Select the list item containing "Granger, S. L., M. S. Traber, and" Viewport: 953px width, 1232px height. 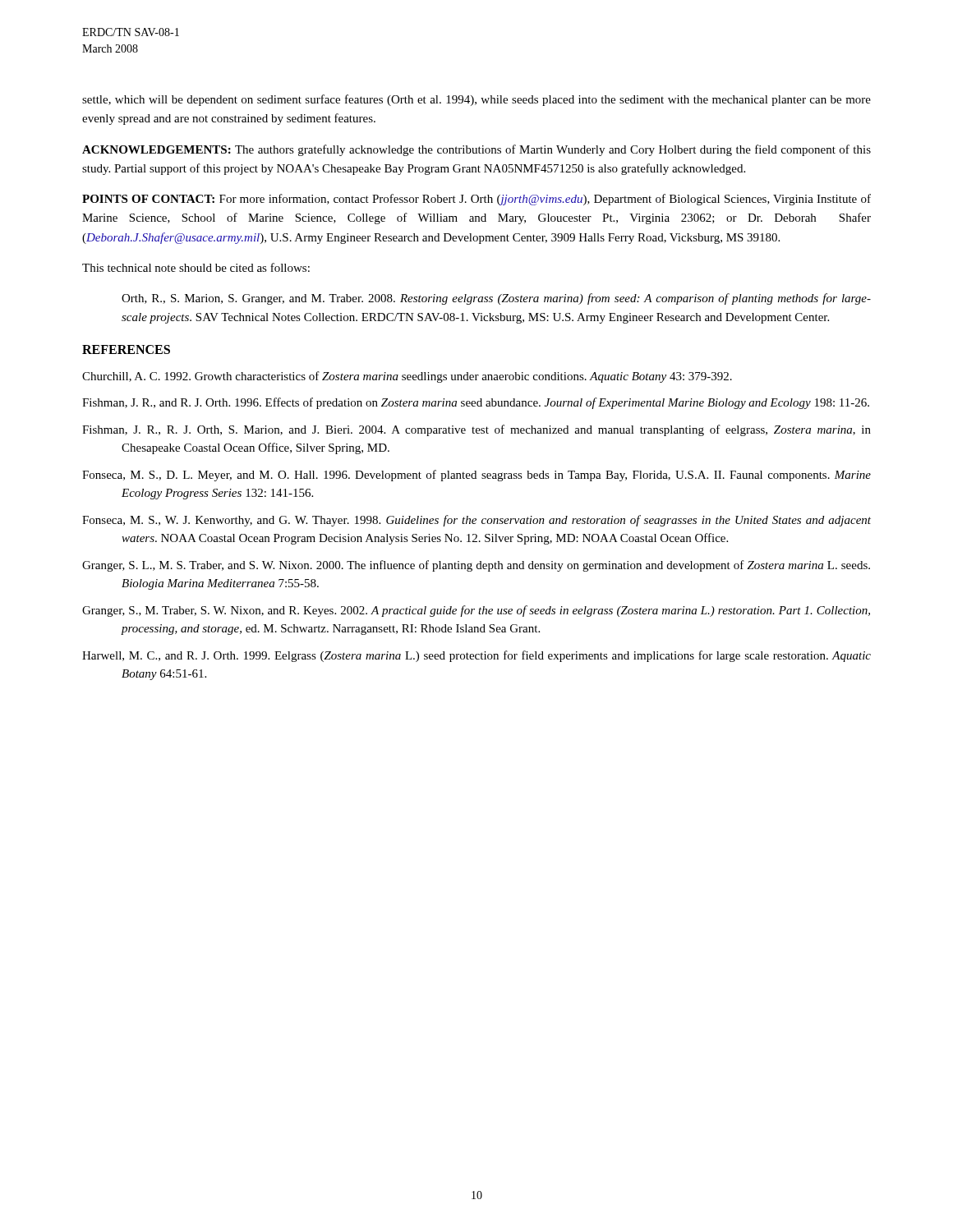(x=476, y=574)
